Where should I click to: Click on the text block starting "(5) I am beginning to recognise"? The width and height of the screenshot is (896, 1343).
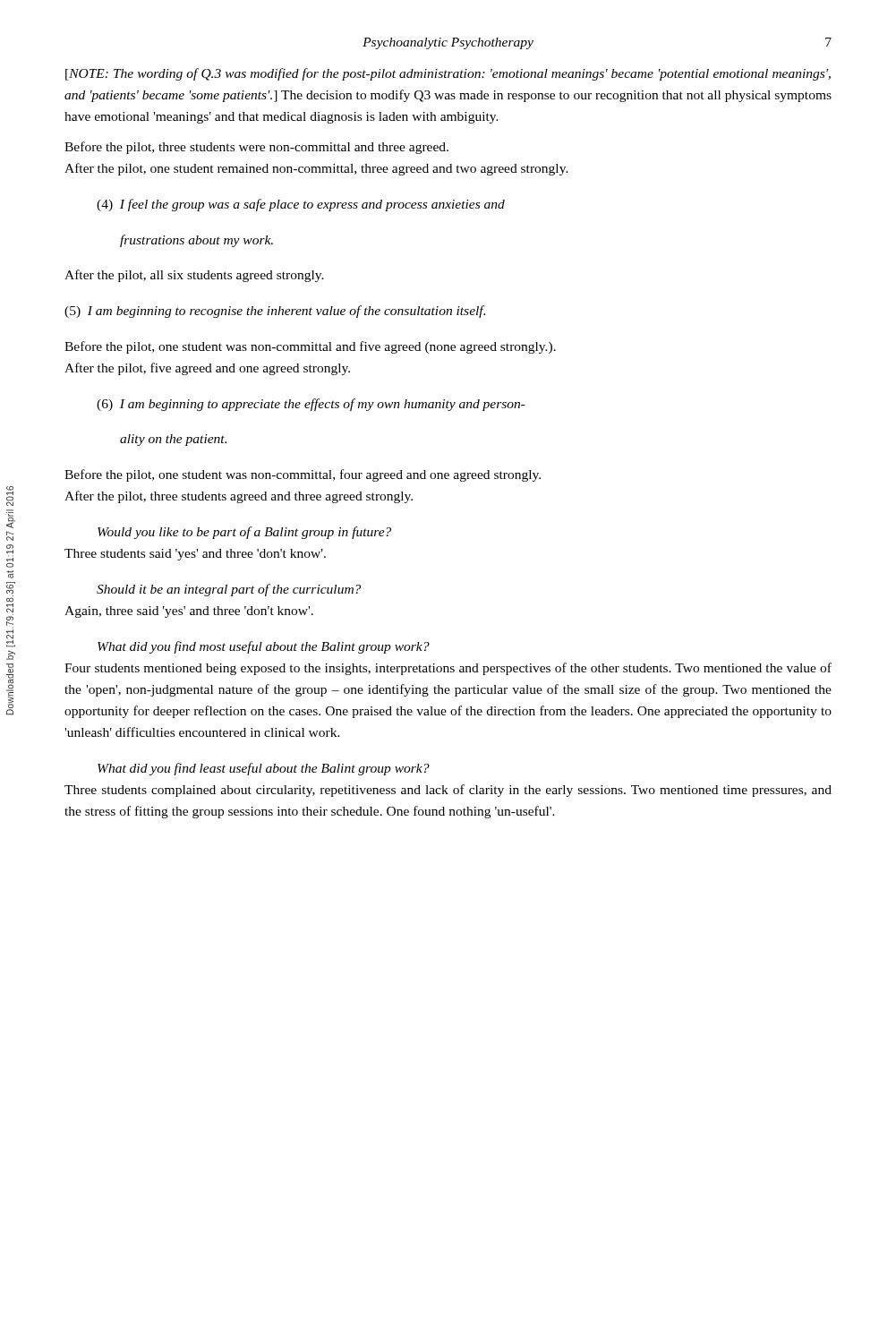click(x=448, y=311)
